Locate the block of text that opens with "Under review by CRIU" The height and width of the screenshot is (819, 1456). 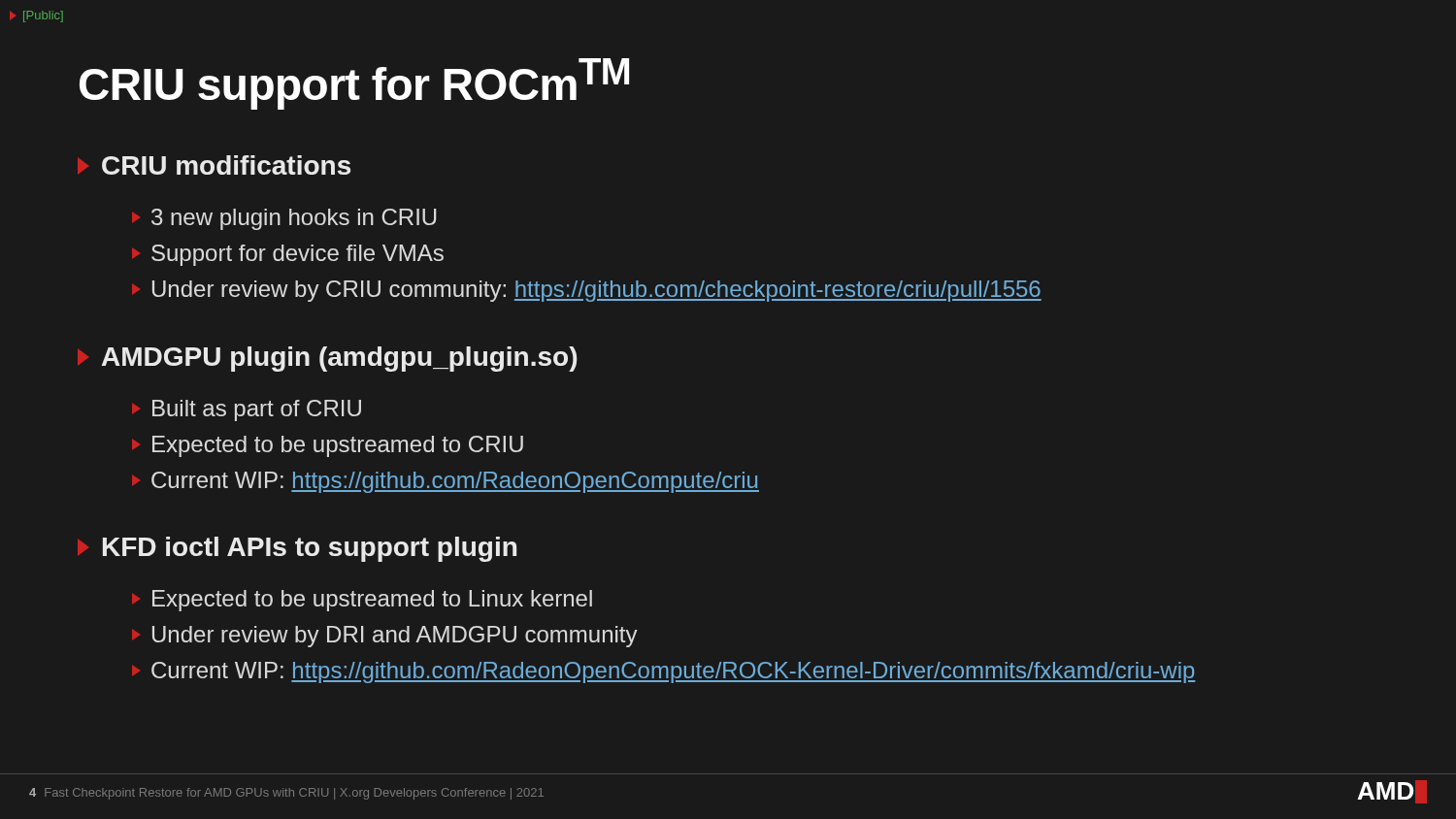tap(587, 289)
